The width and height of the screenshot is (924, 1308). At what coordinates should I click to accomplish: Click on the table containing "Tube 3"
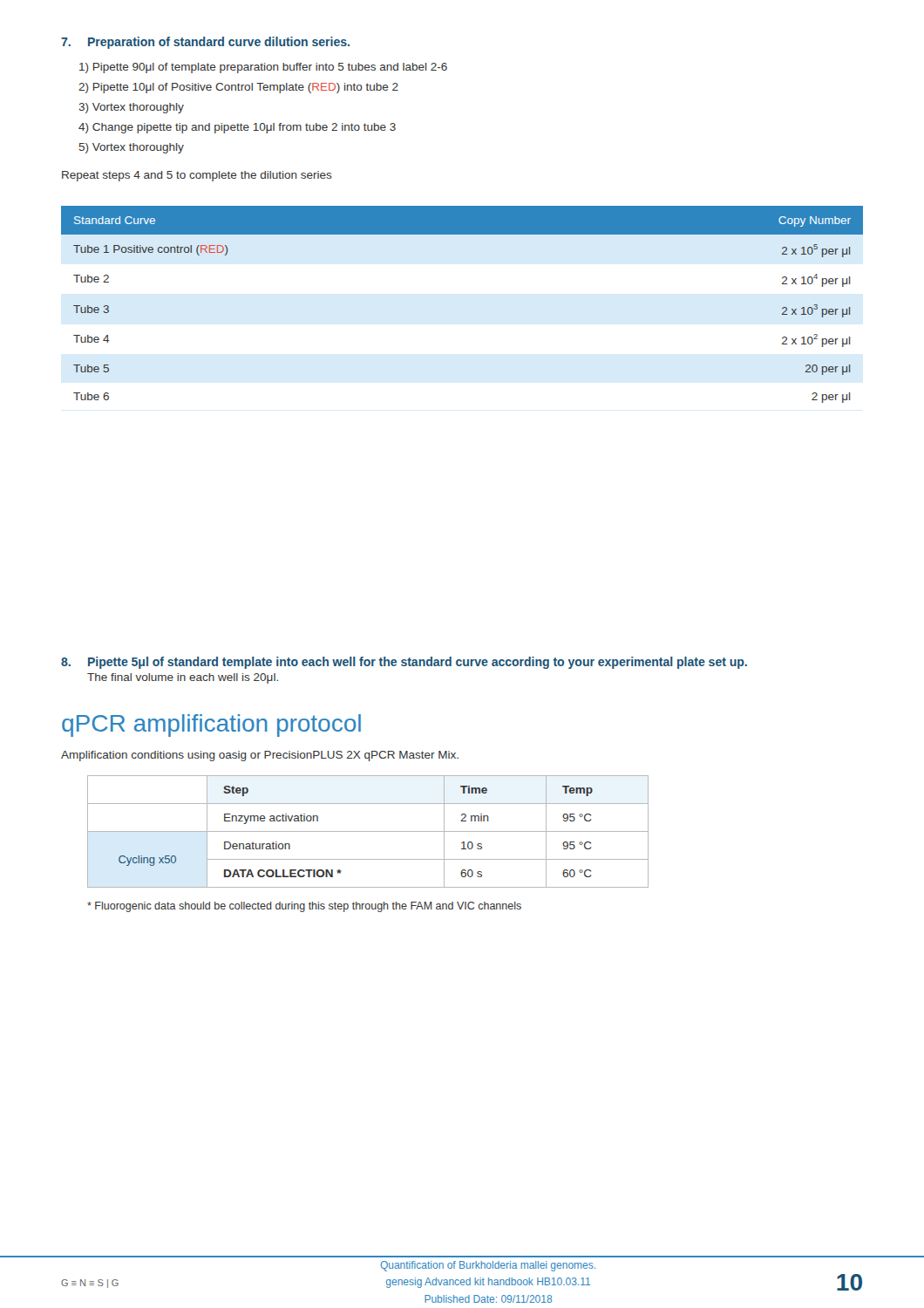(x=462, y=308)
